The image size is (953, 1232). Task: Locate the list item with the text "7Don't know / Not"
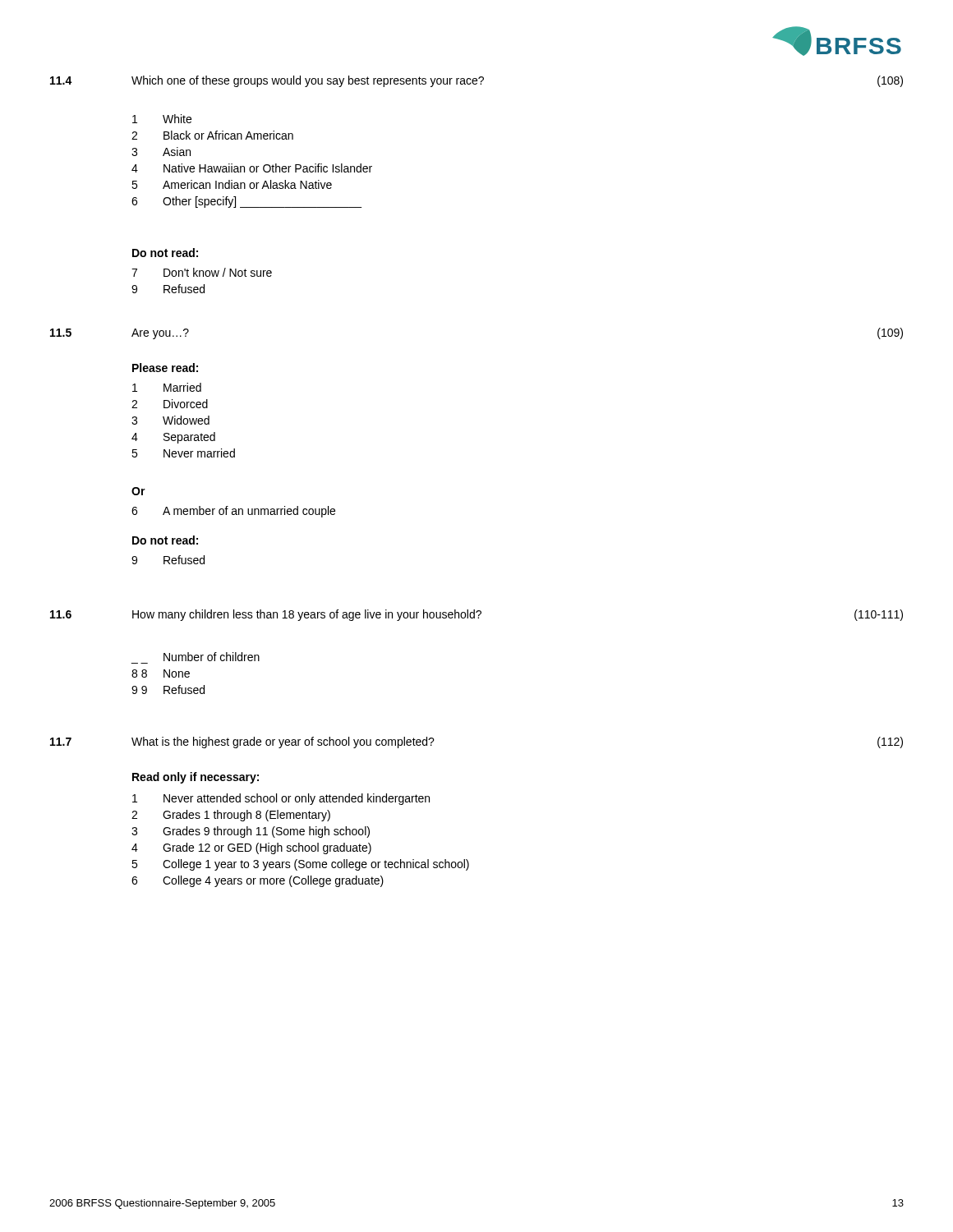tap(202, 281)
